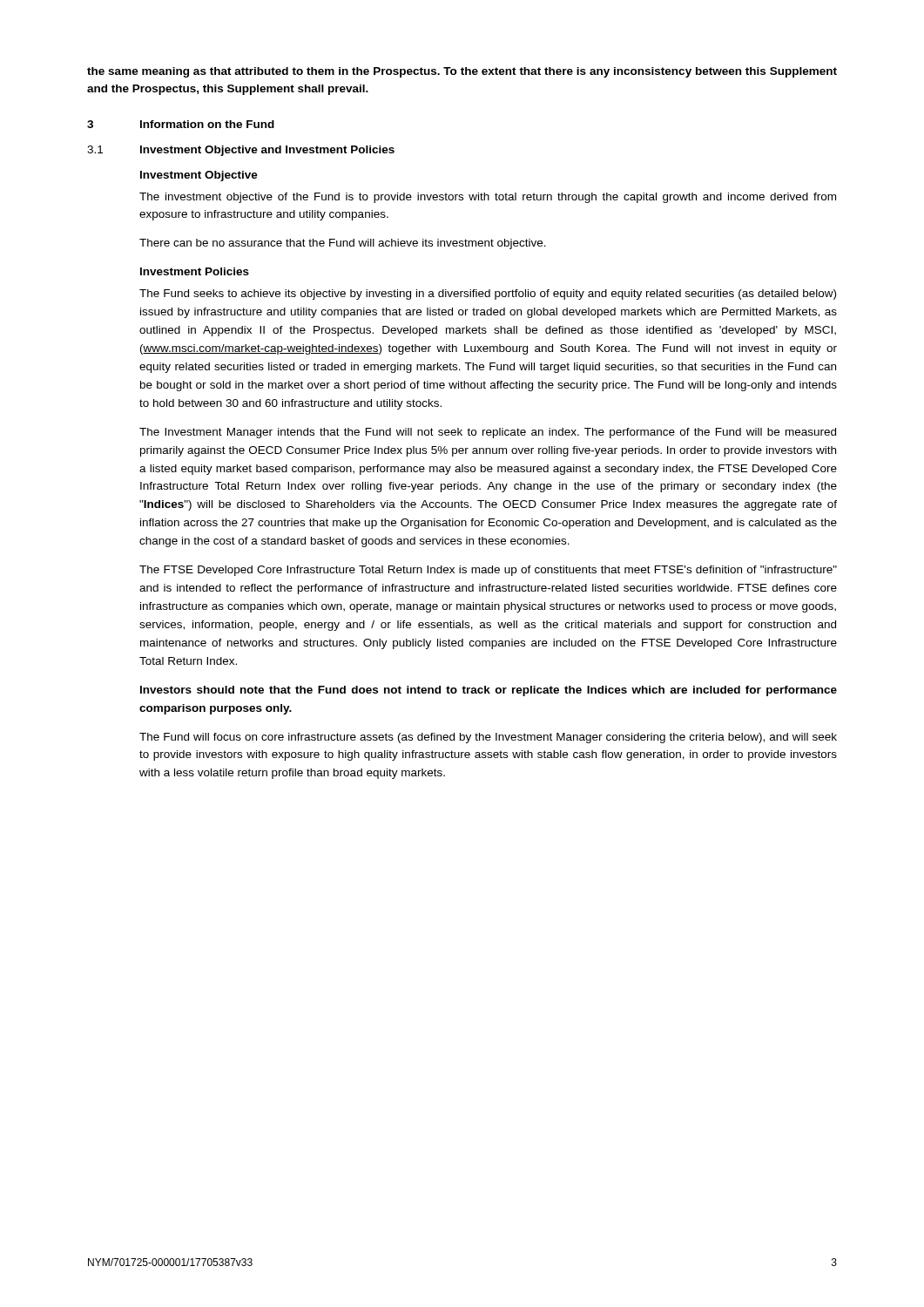Select the text block that reads "The FTSE Developed"
Viewport: 924px width, 1307px height.
click(488, 615)
